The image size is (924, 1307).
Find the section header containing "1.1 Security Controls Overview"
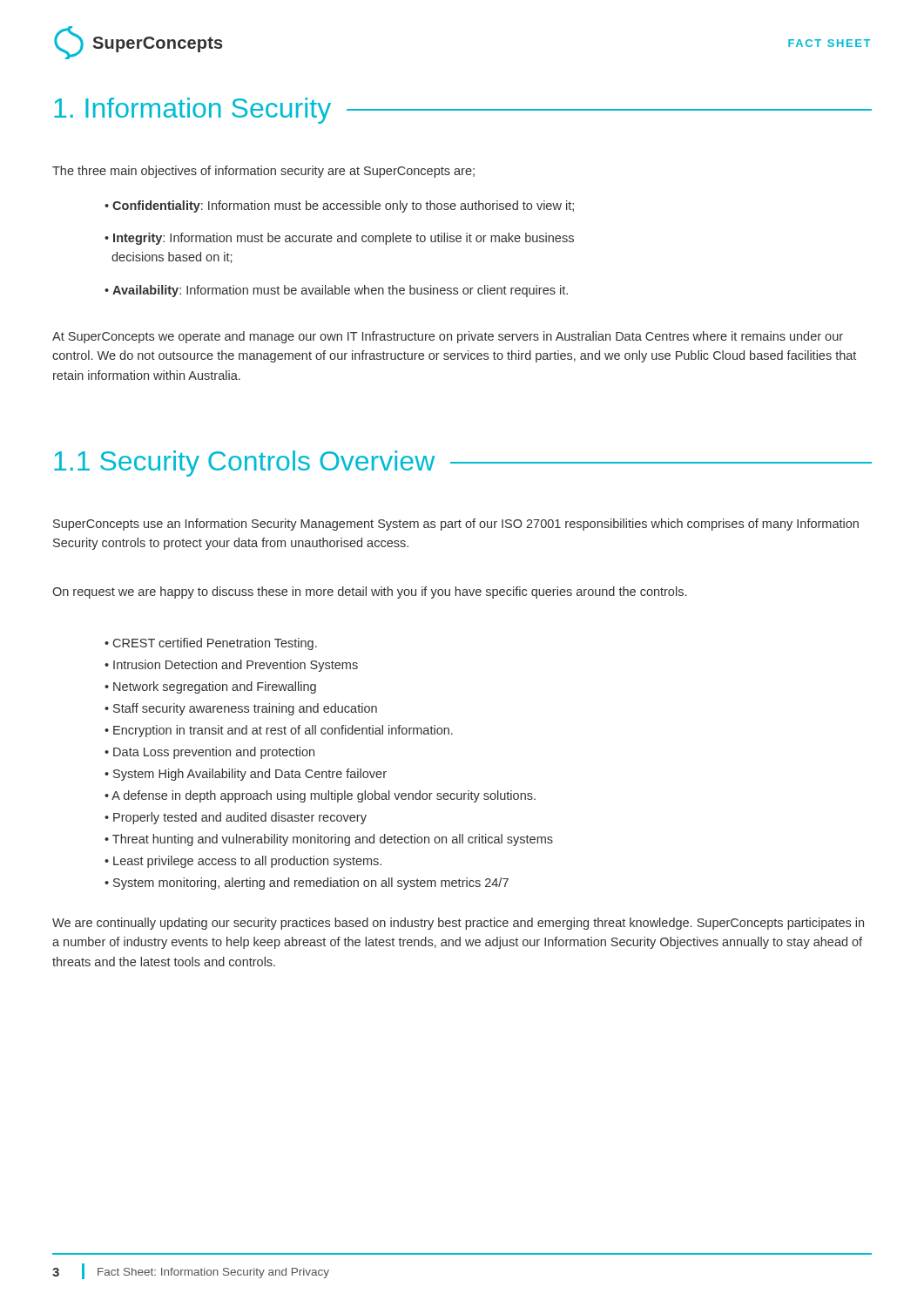click(462, 461)
